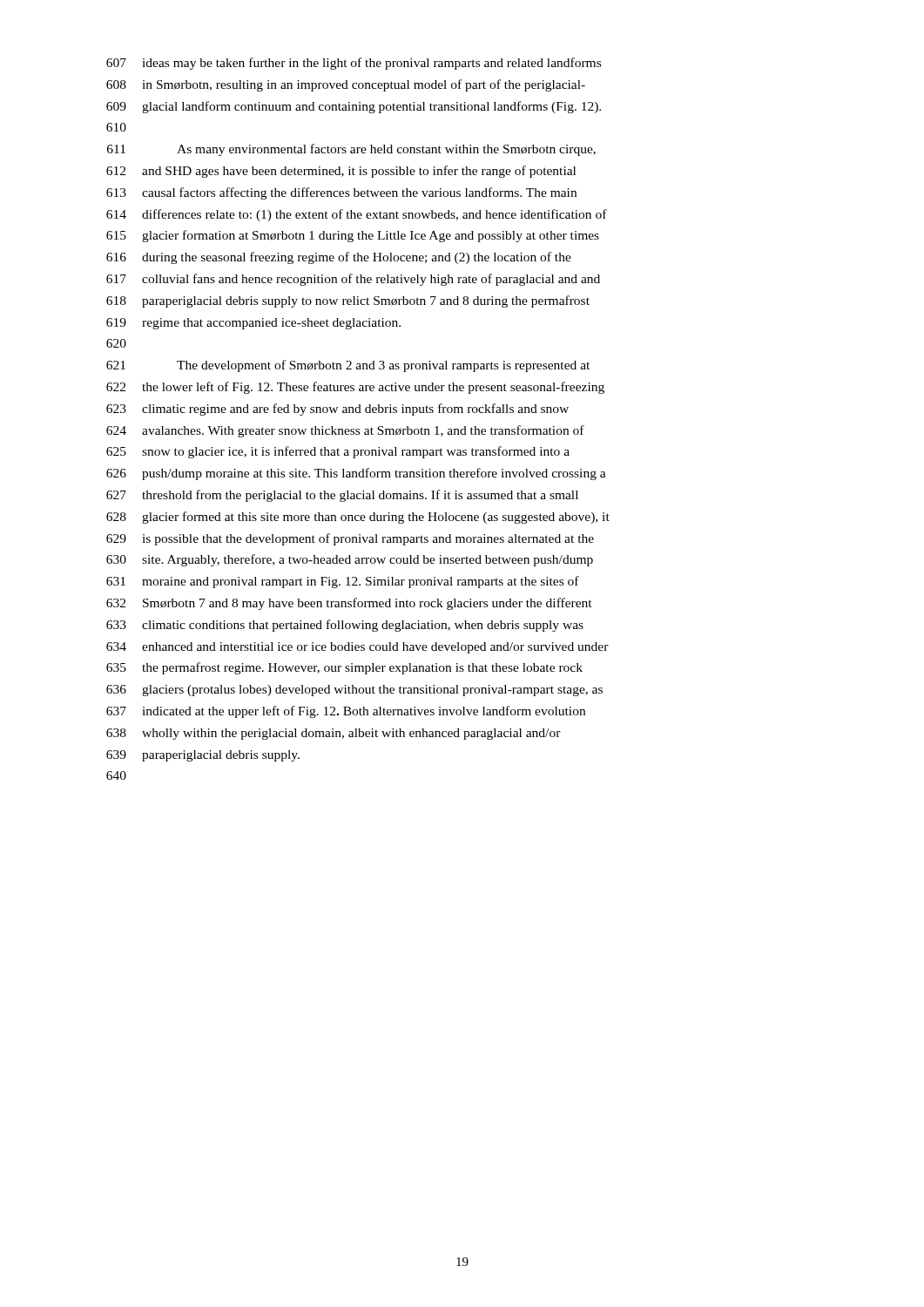Point to the block beginning "638 wholly within the periglacial domain, albeit with"
Screen dimensions: 1307x924
click(462, 733)
